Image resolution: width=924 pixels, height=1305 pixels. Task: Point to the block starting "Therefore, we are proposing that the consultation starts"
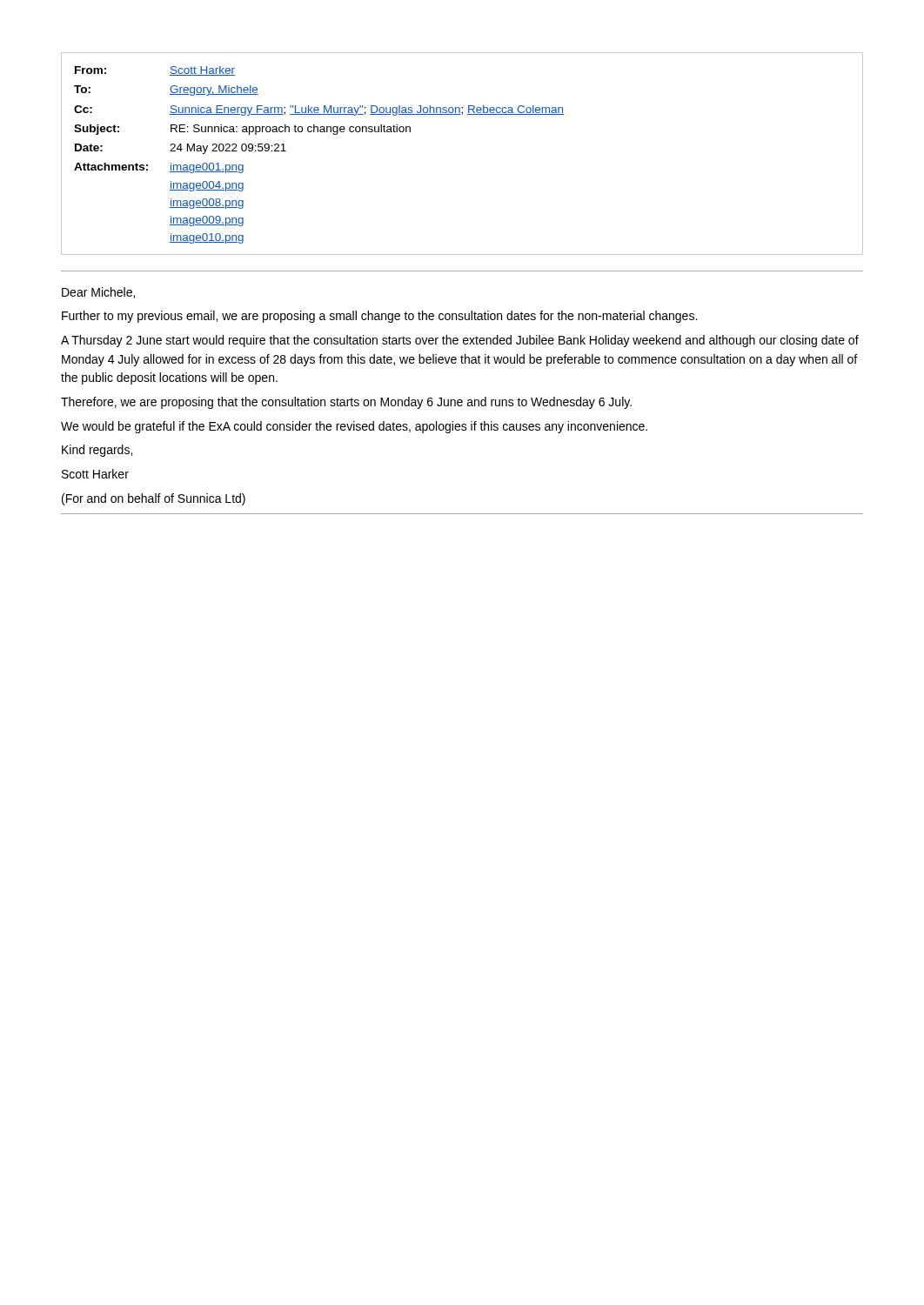(x=347, y=402)
